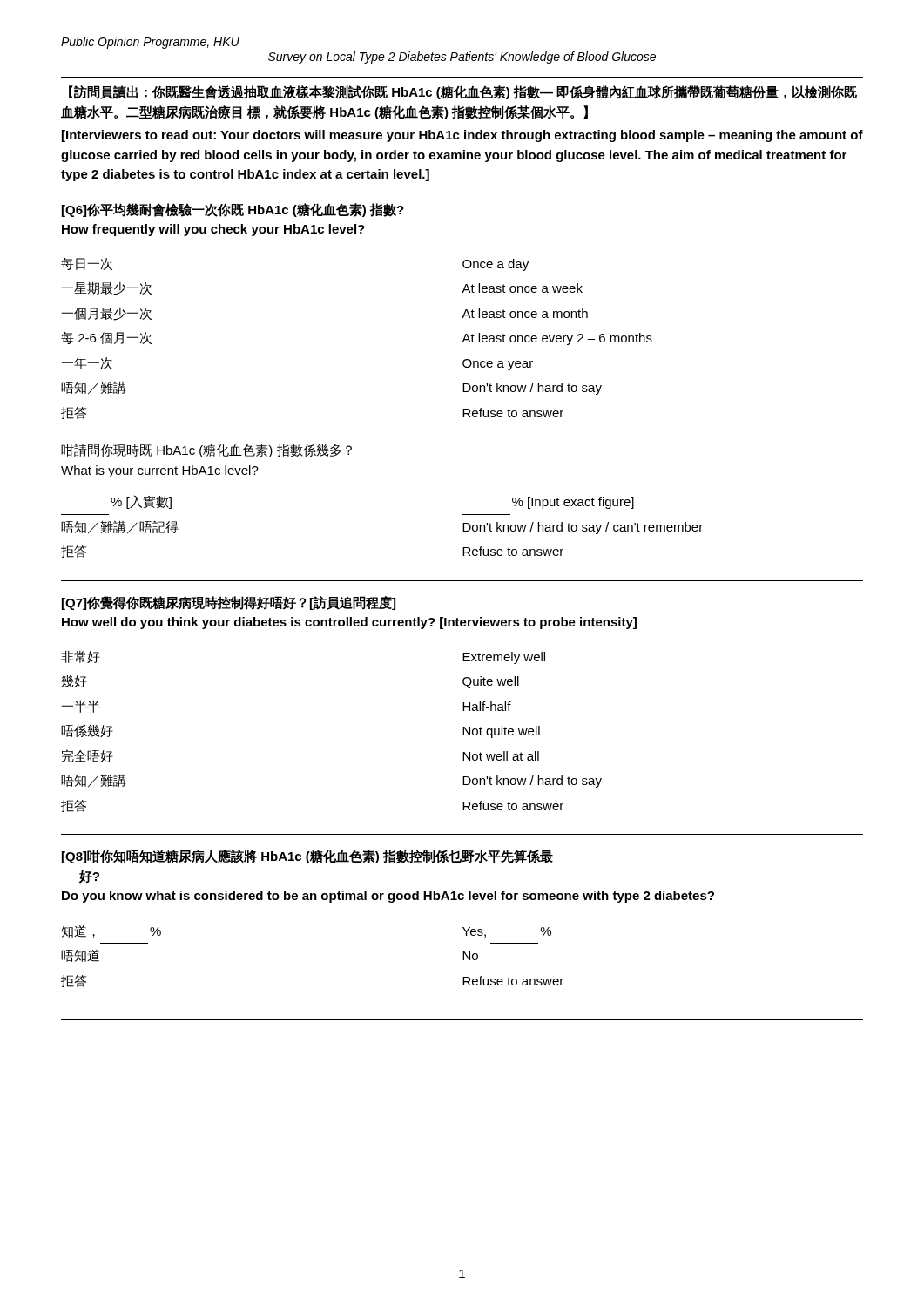Locate the section header that opens with "[Q8]咁你知唔知道糖尿病人應該將 HbA1c (糖化血色素) 指數控制係乜野水平先算係最 好? Do you"
924x1307 pixels.
pyautogui.click(x=307, y=857)
